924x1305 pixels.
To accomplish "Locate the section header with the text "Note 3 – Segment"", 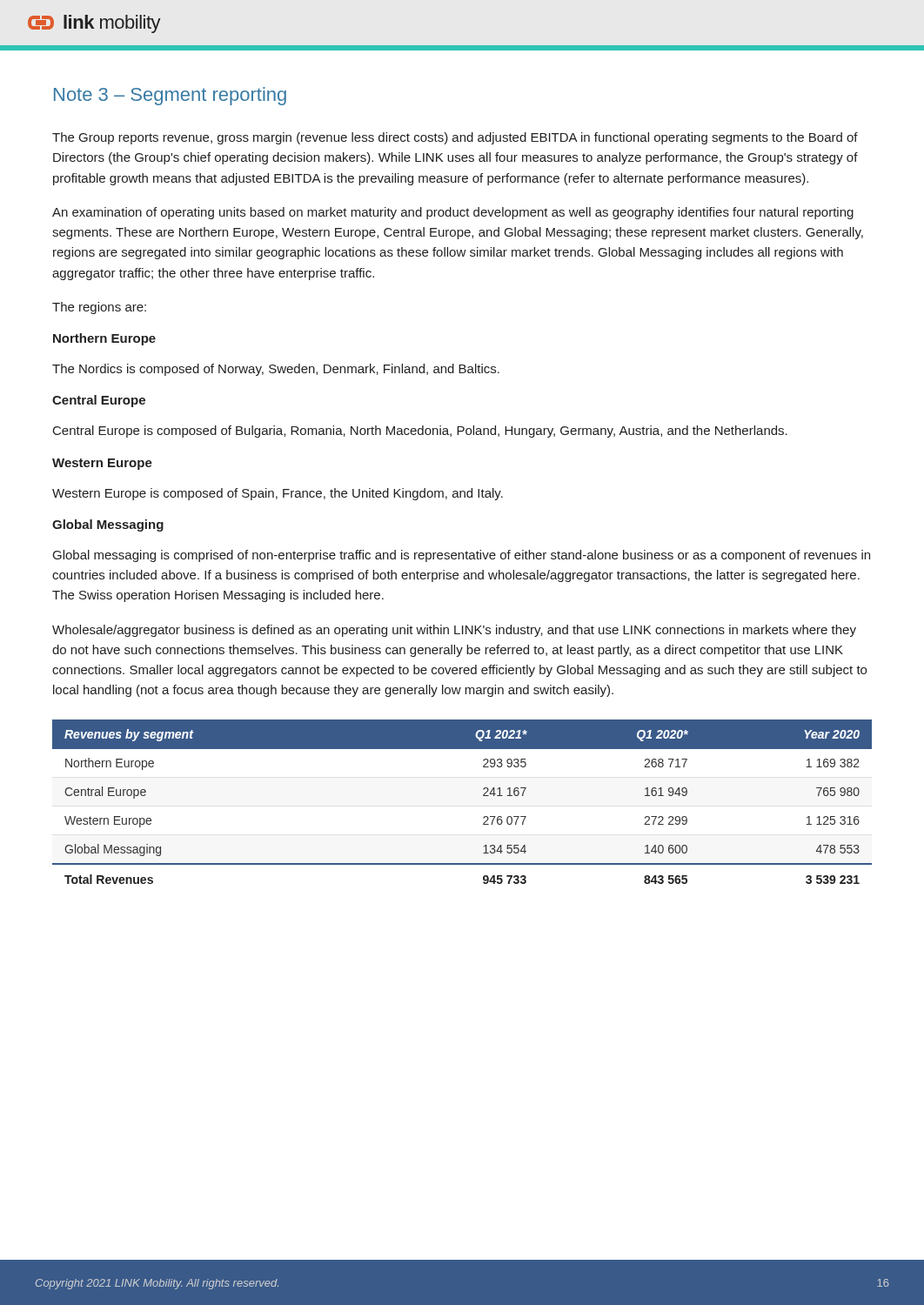I will (170, 96).
